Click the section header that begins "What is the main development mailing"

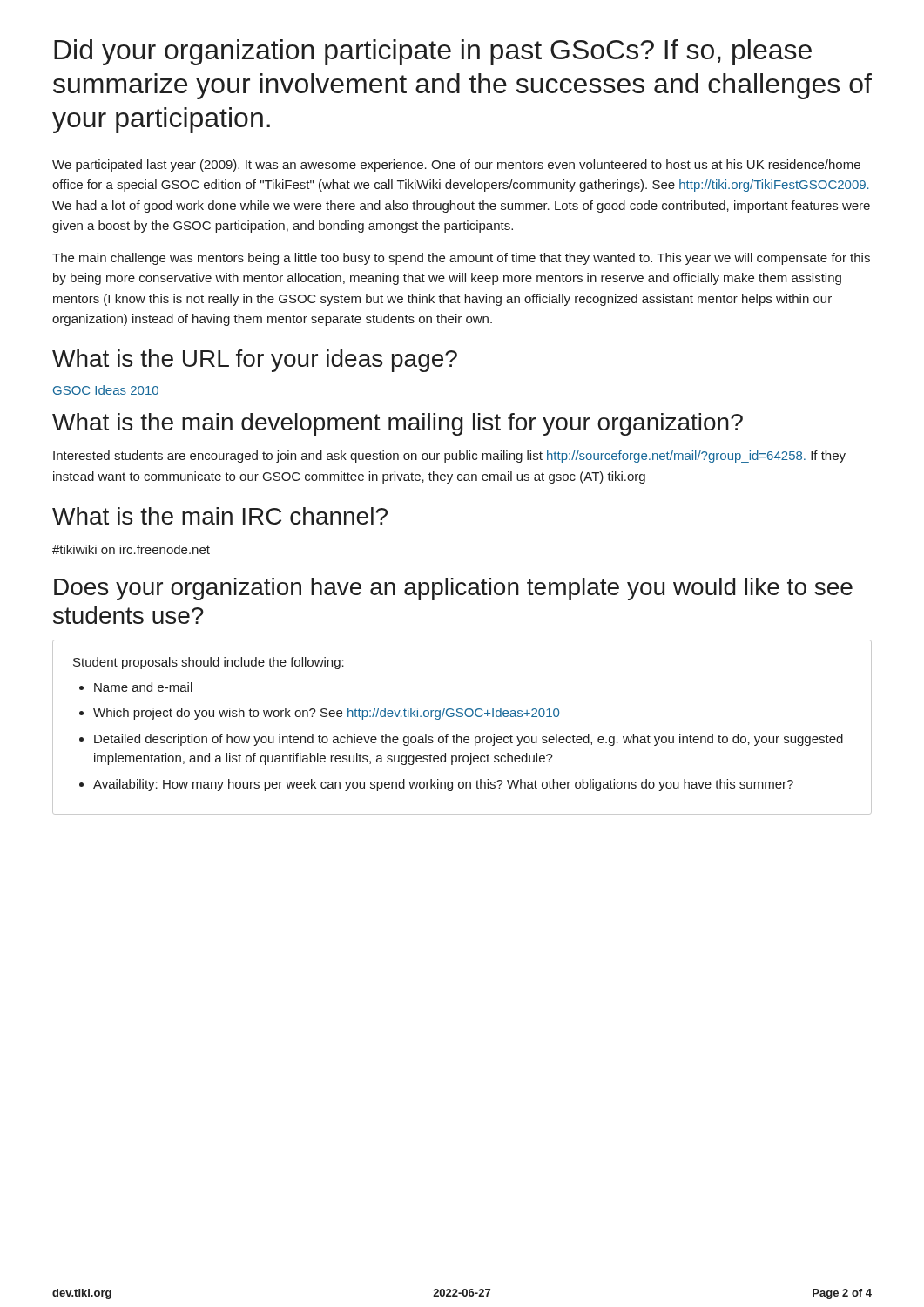click(x=398, y=422)
